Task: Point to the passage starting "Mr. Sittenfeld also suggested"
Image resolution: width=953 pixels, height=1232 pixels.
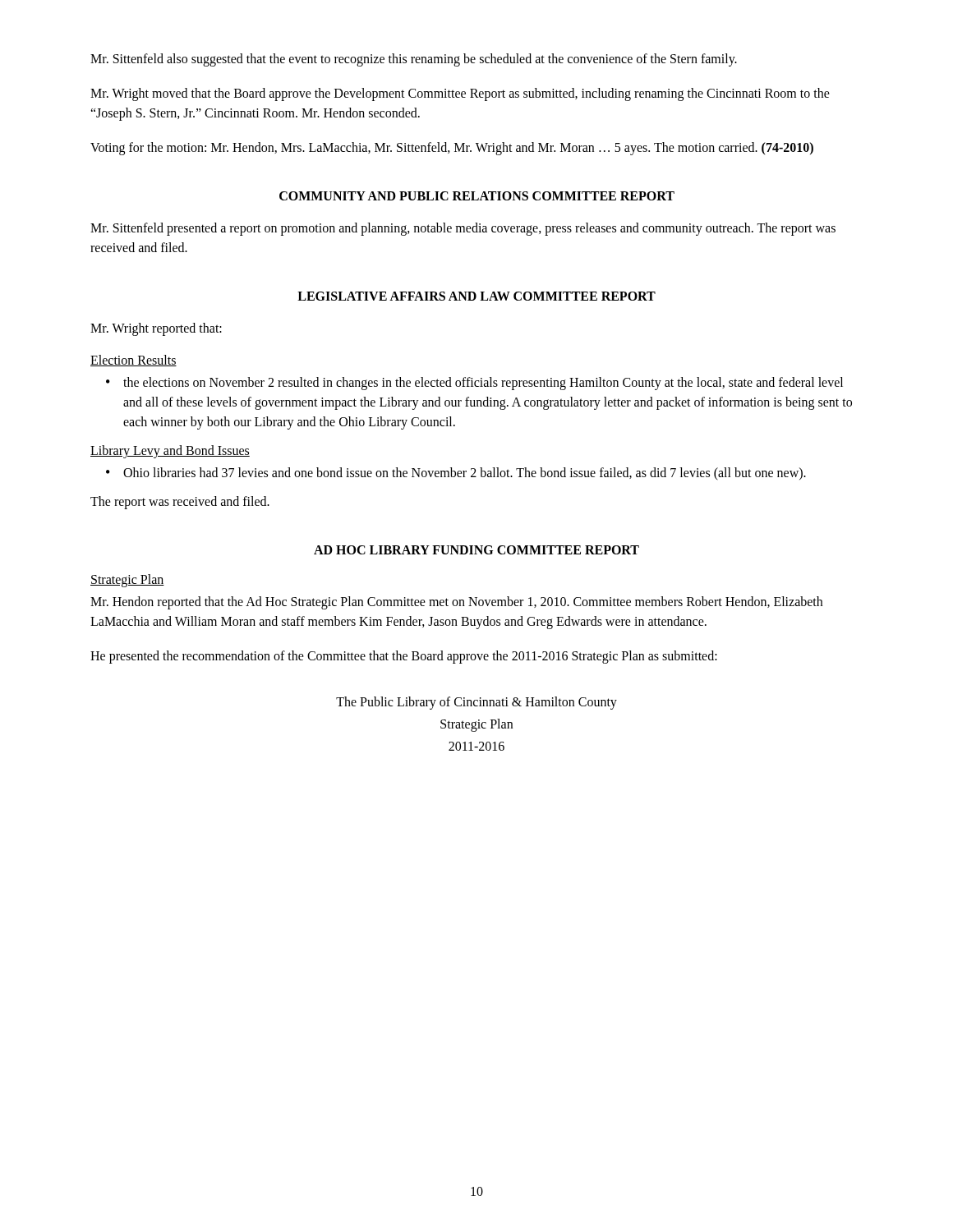Action: point(414,59)
